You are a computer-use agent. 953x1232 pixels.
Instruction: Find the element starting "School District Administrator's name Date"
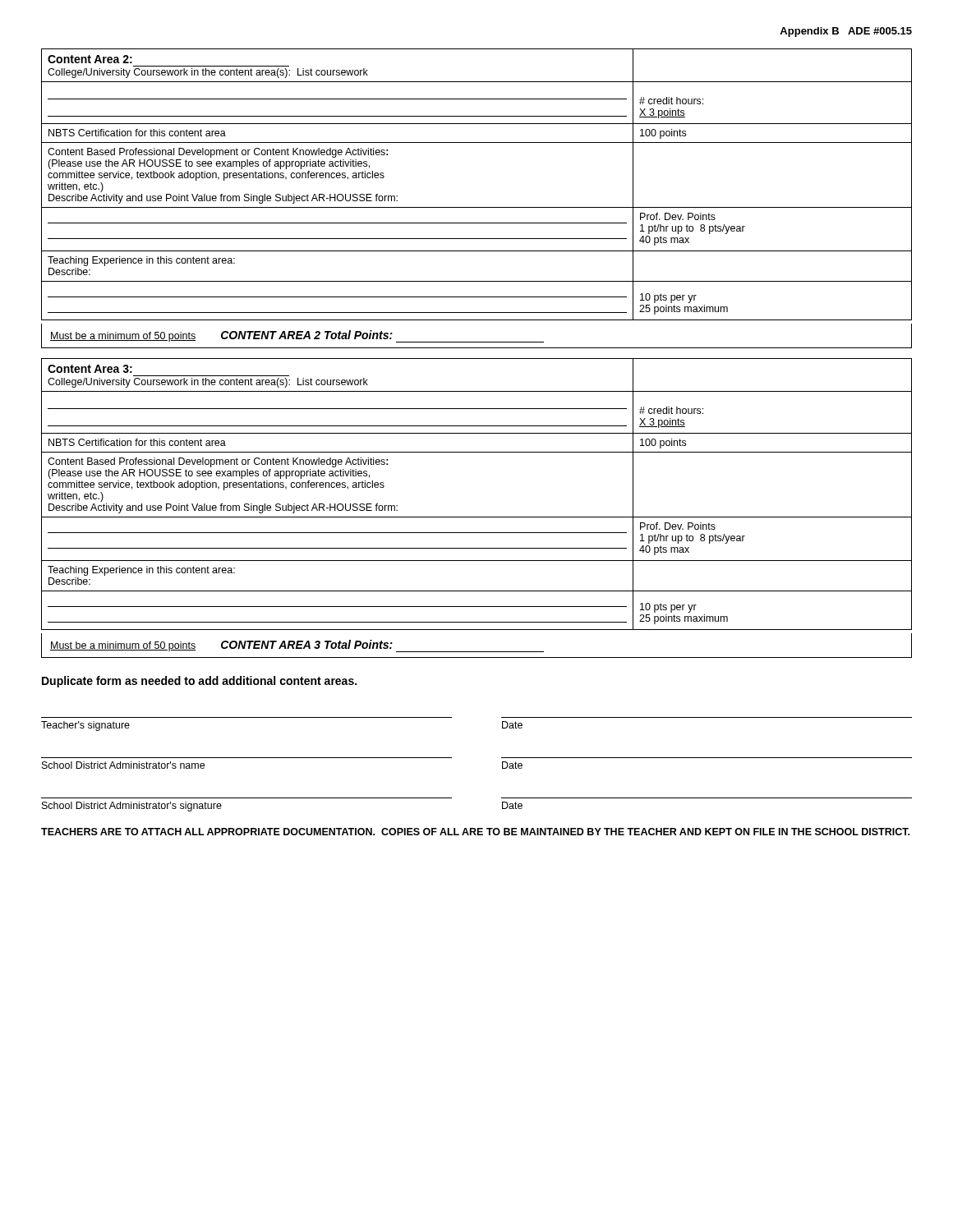pyautogui.click(x=126, y=765)
